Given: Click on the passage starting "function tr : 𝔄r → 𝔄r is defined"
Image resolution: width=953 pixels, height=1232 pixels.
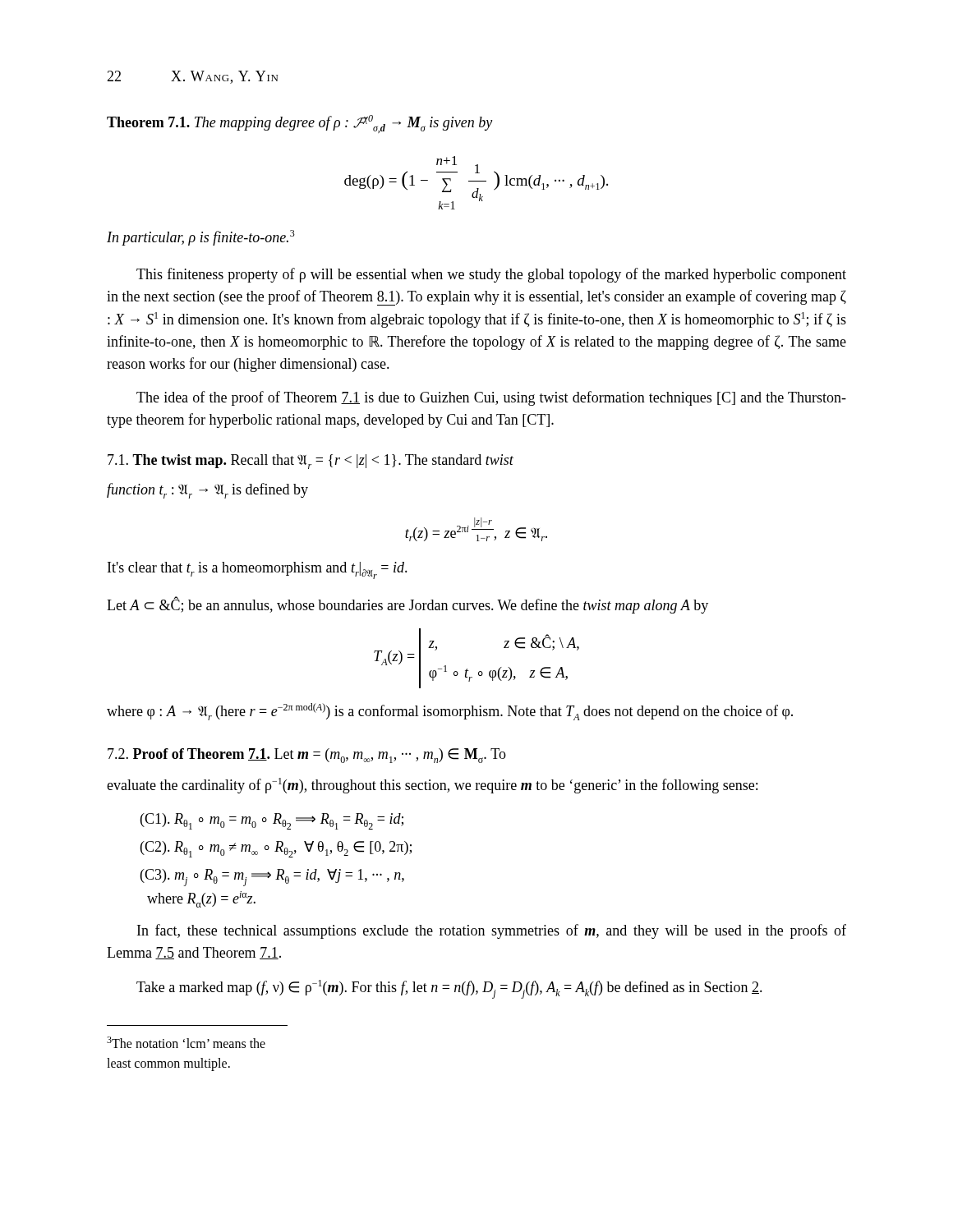Looking at the screenshot, I should (207, 491).
